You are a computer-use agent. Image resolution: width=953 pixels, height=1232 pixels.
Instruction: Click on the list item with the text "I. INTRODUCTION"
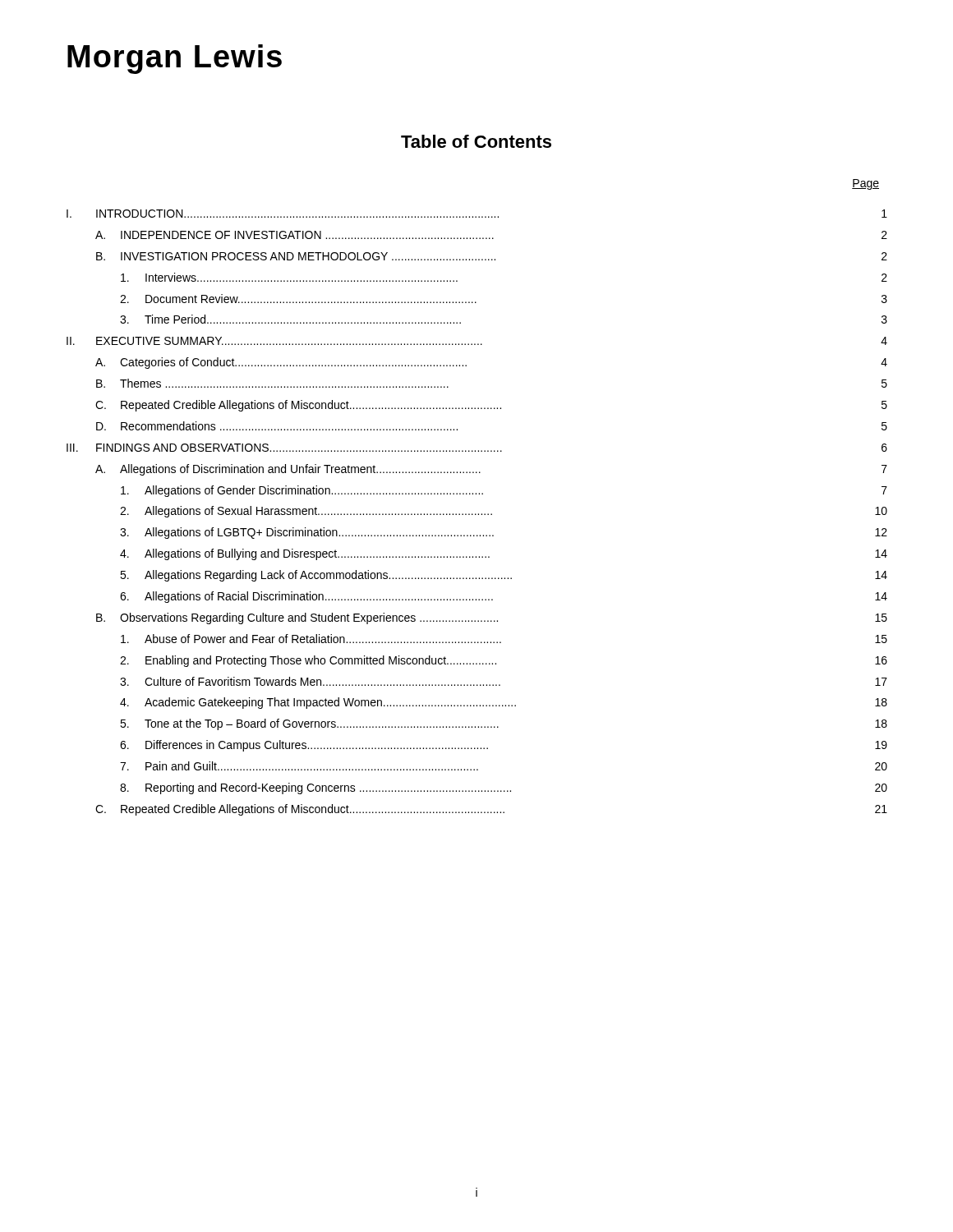click(476, 214)
